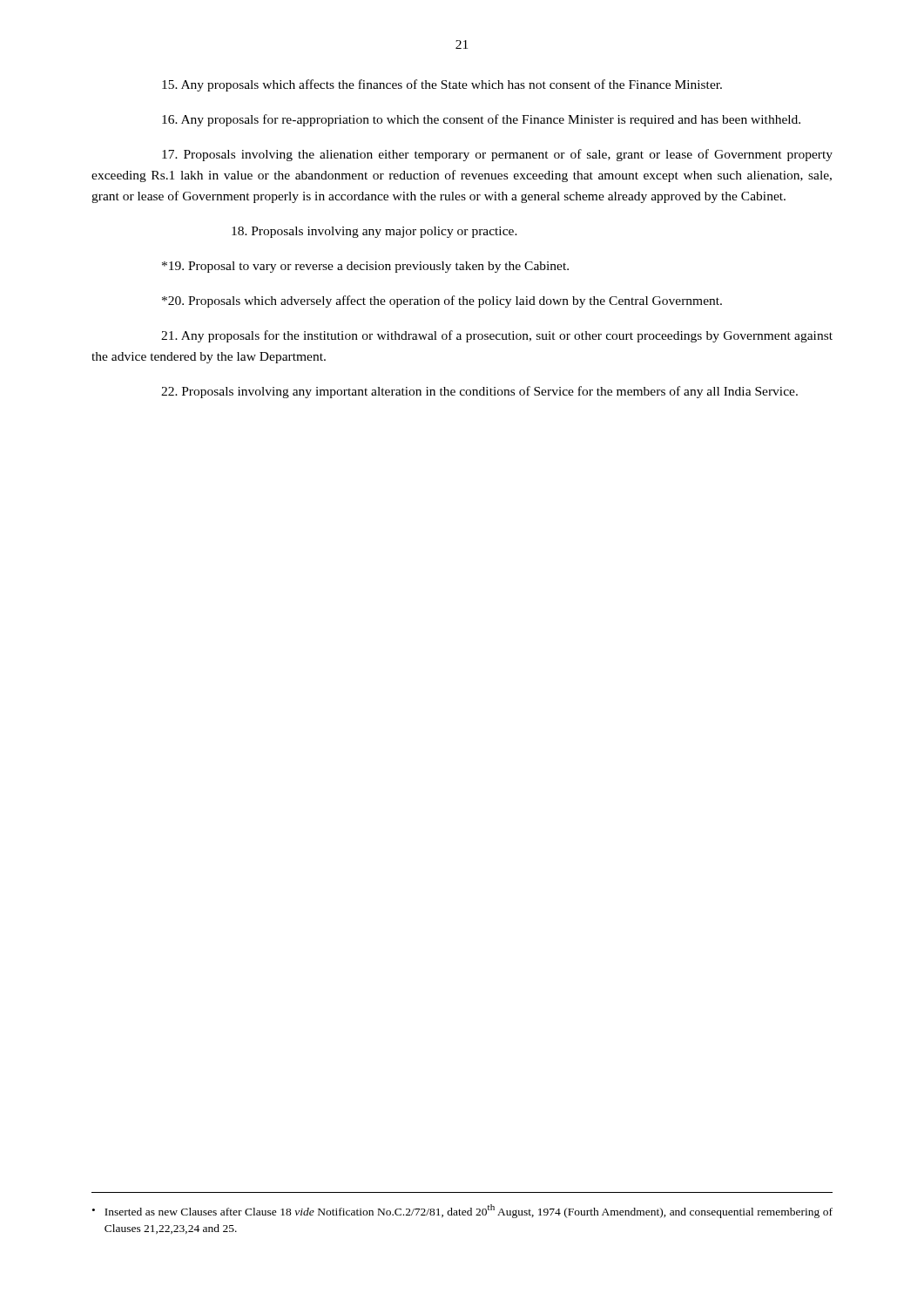
Task: Locate the text starting "Any proposals which affects"
Action: pyautogui.click(x=442, y=84)
